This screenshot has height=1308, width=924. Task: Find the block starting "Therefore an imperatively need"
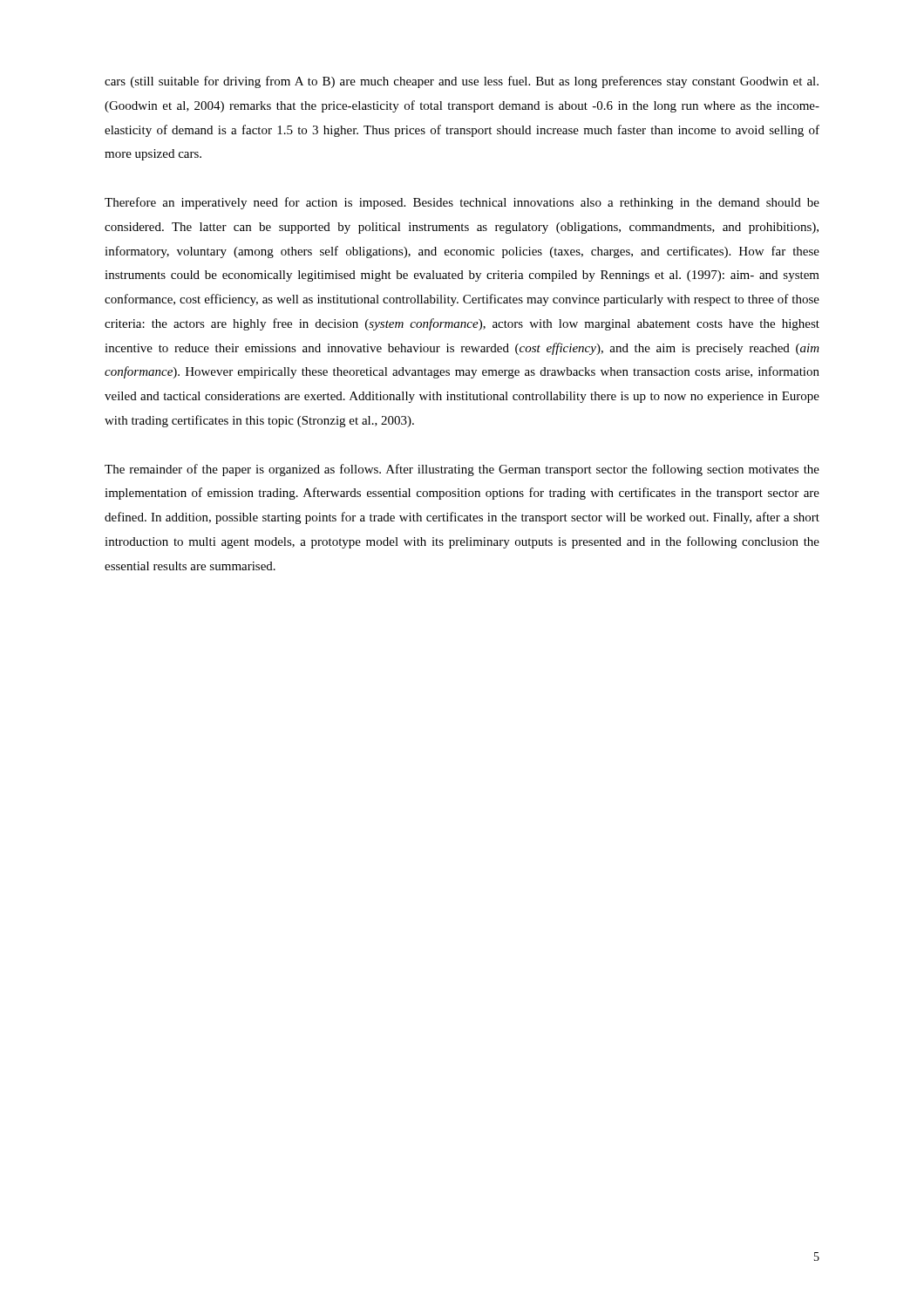[462, 311]
